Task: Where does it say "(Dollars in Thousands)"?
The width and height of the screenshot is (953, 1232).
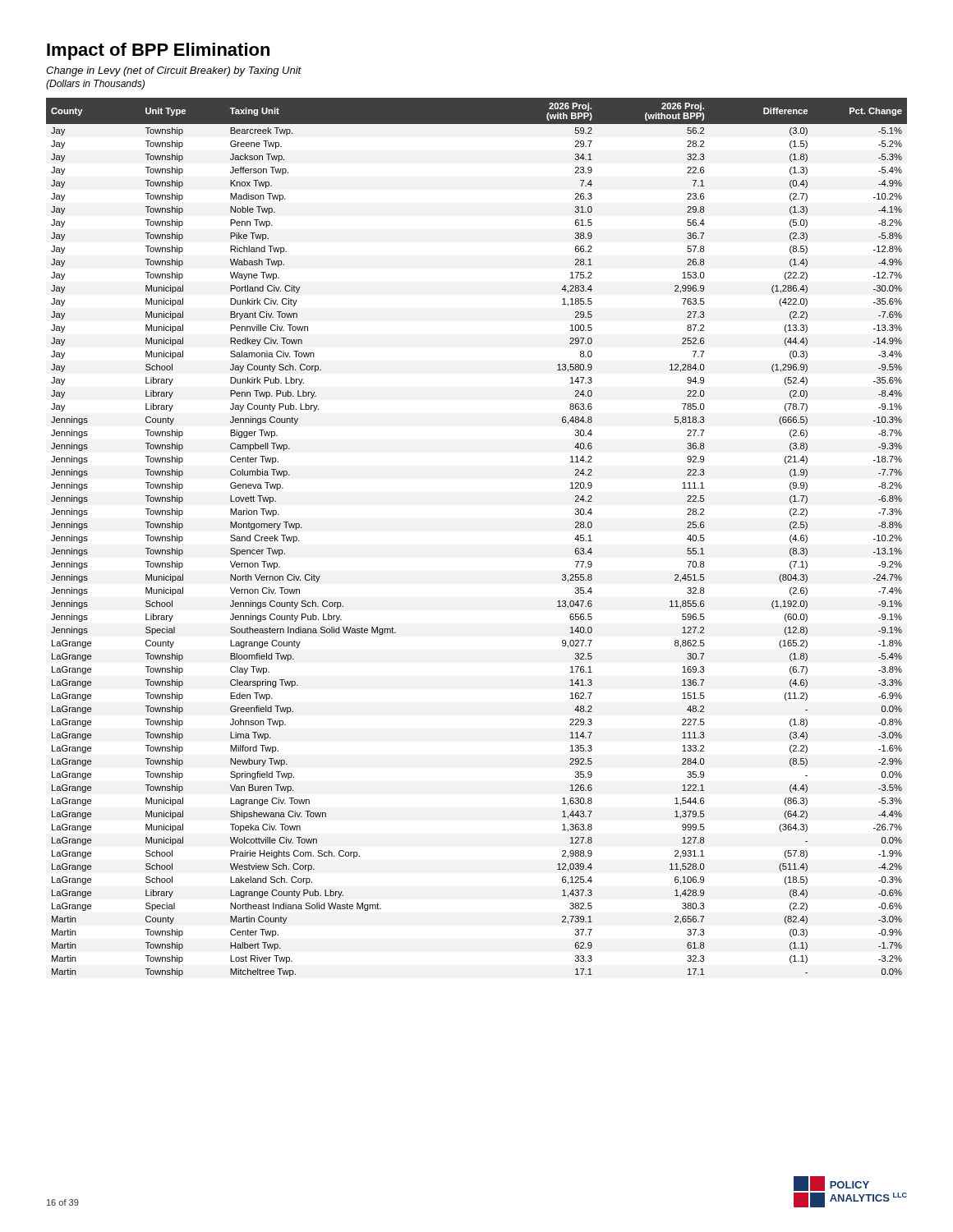Action: [x=96, y=84]
